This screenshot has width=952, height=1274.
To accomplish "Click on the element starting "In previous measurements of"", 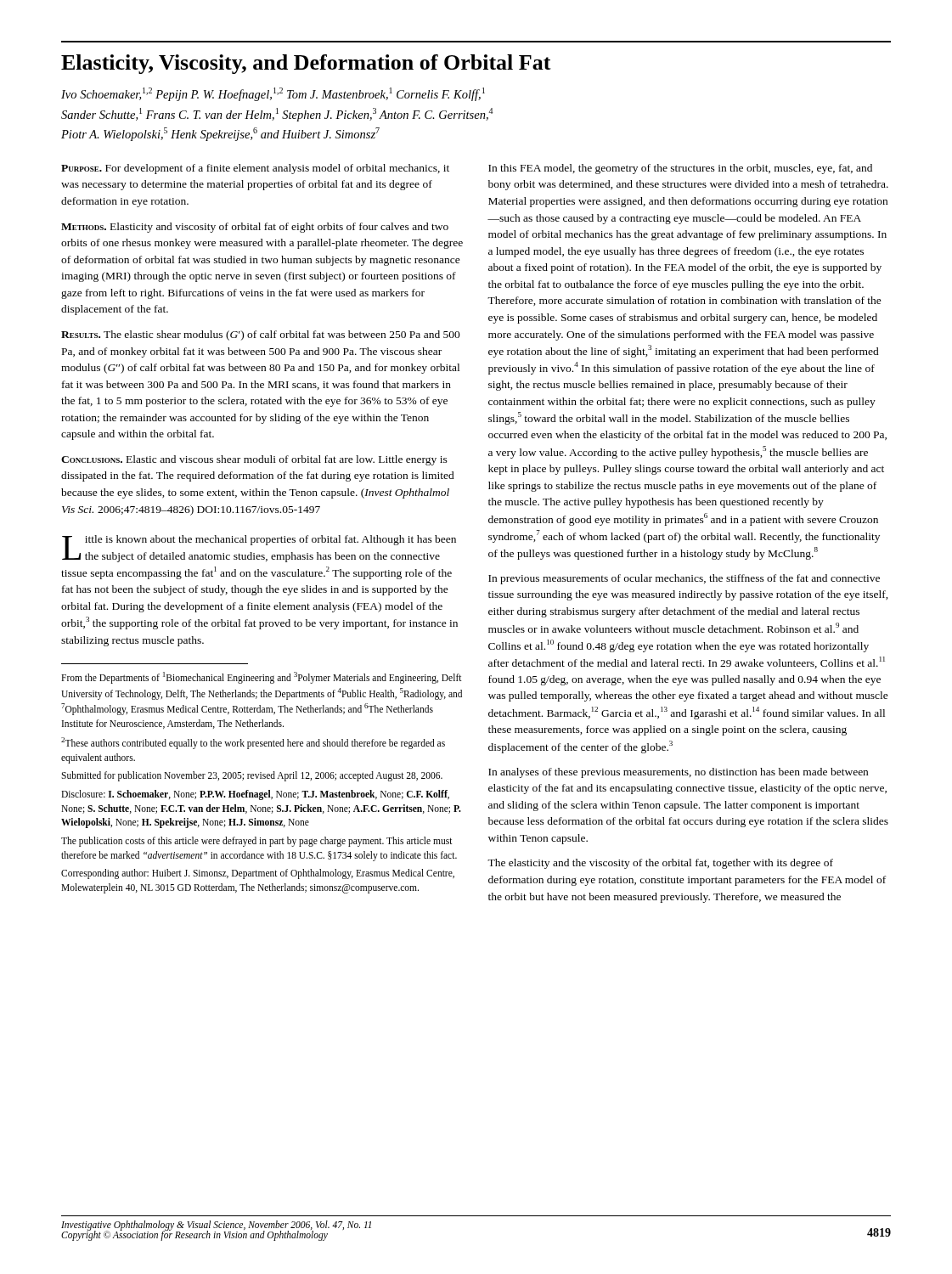I will (x=688, y=662).
